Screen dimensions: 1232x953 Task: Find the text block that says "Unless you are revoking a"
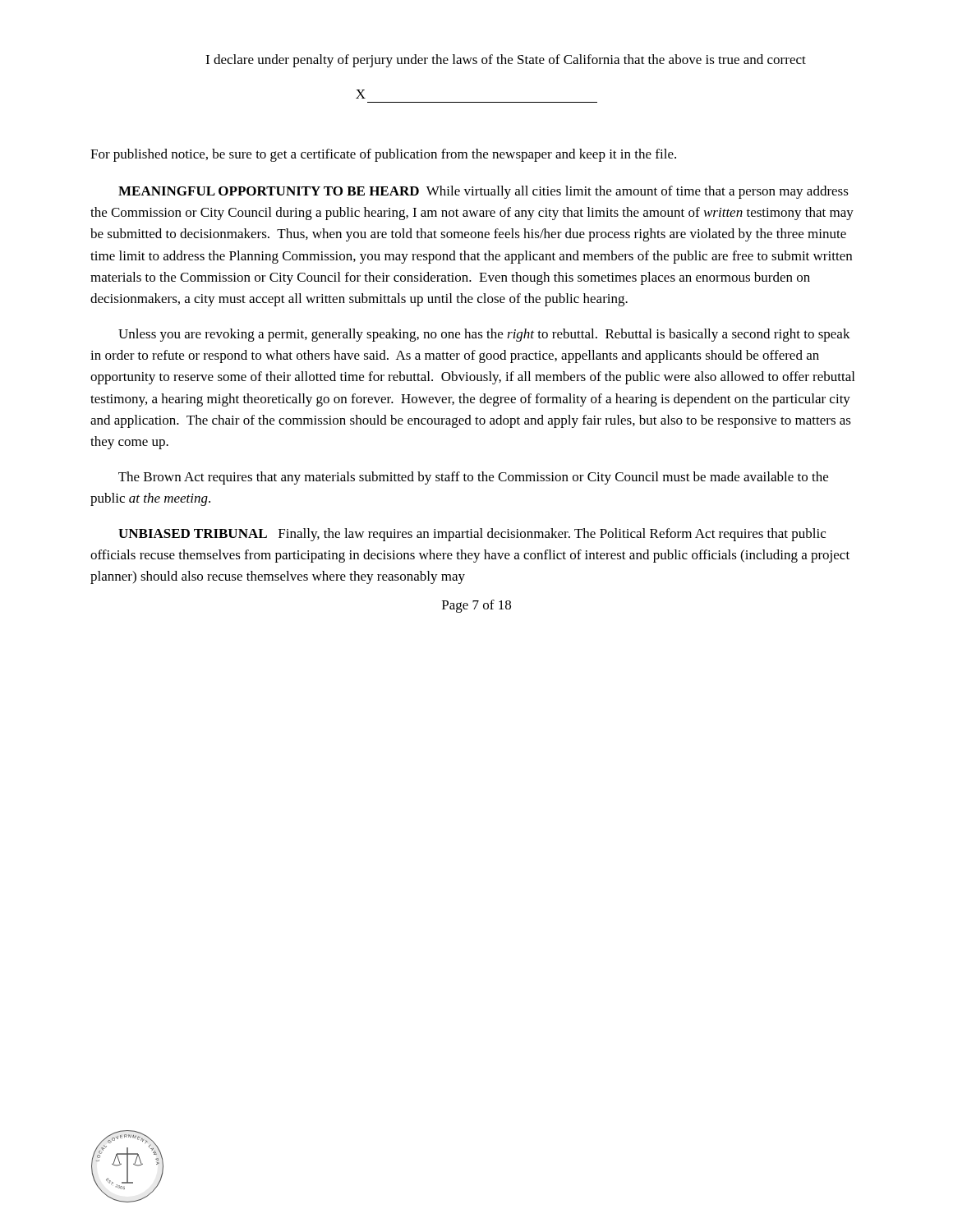click(476, 388)
